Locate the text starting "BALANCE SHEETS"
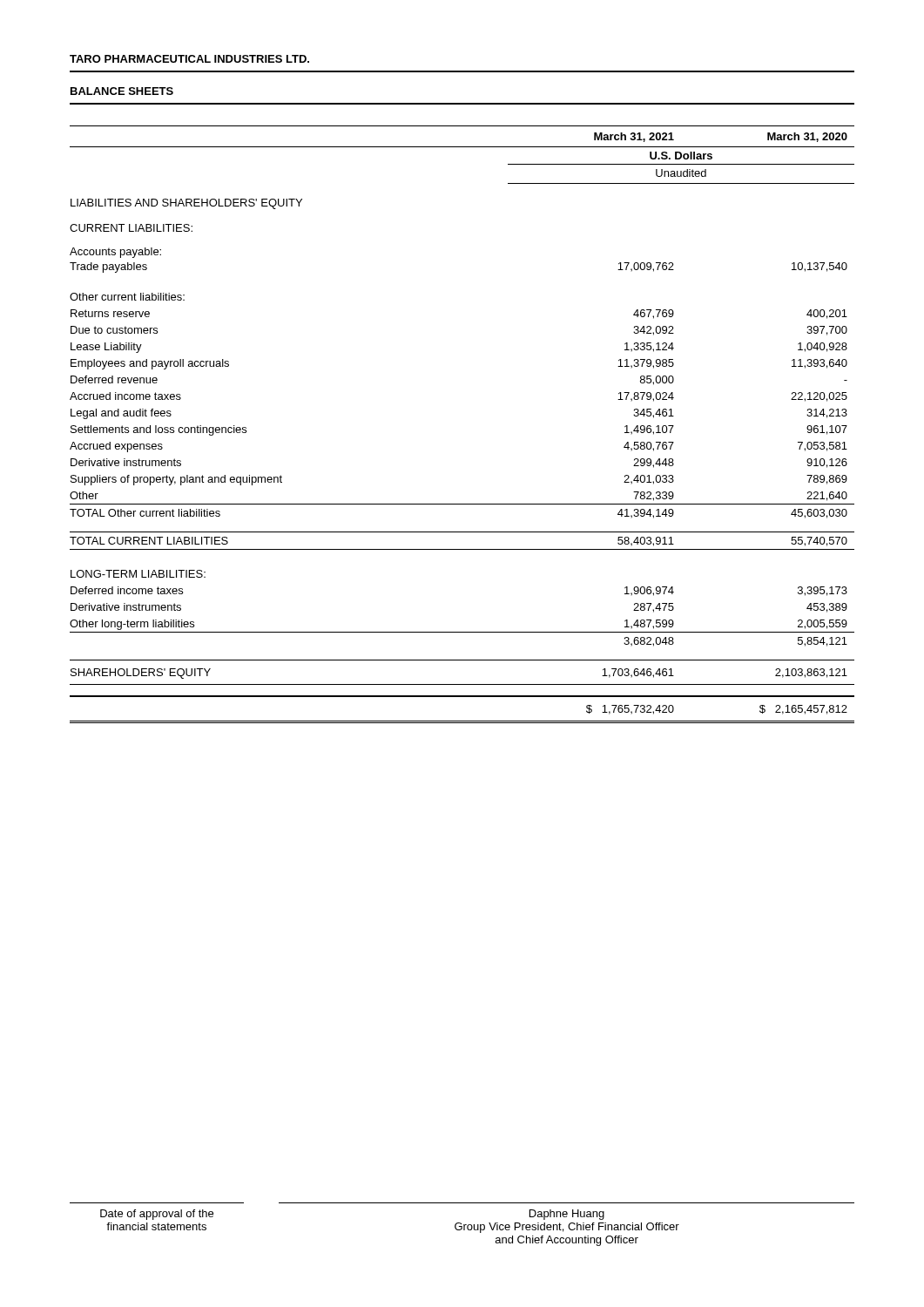This screenshot has width=924, height=1307. coord(122,91)
